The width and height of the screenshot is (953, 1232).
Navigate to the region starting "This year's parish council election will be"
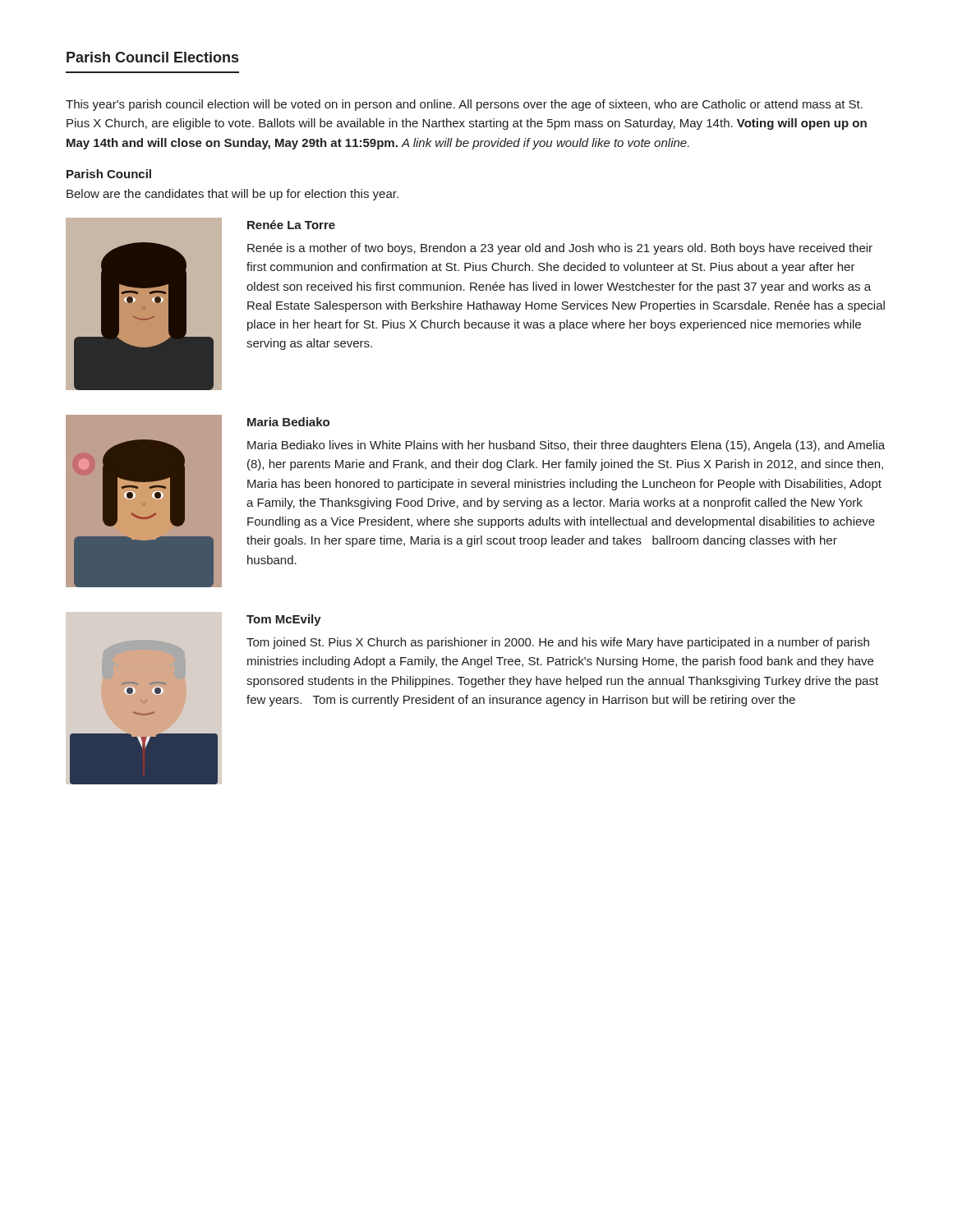click(x=467, y=123)
